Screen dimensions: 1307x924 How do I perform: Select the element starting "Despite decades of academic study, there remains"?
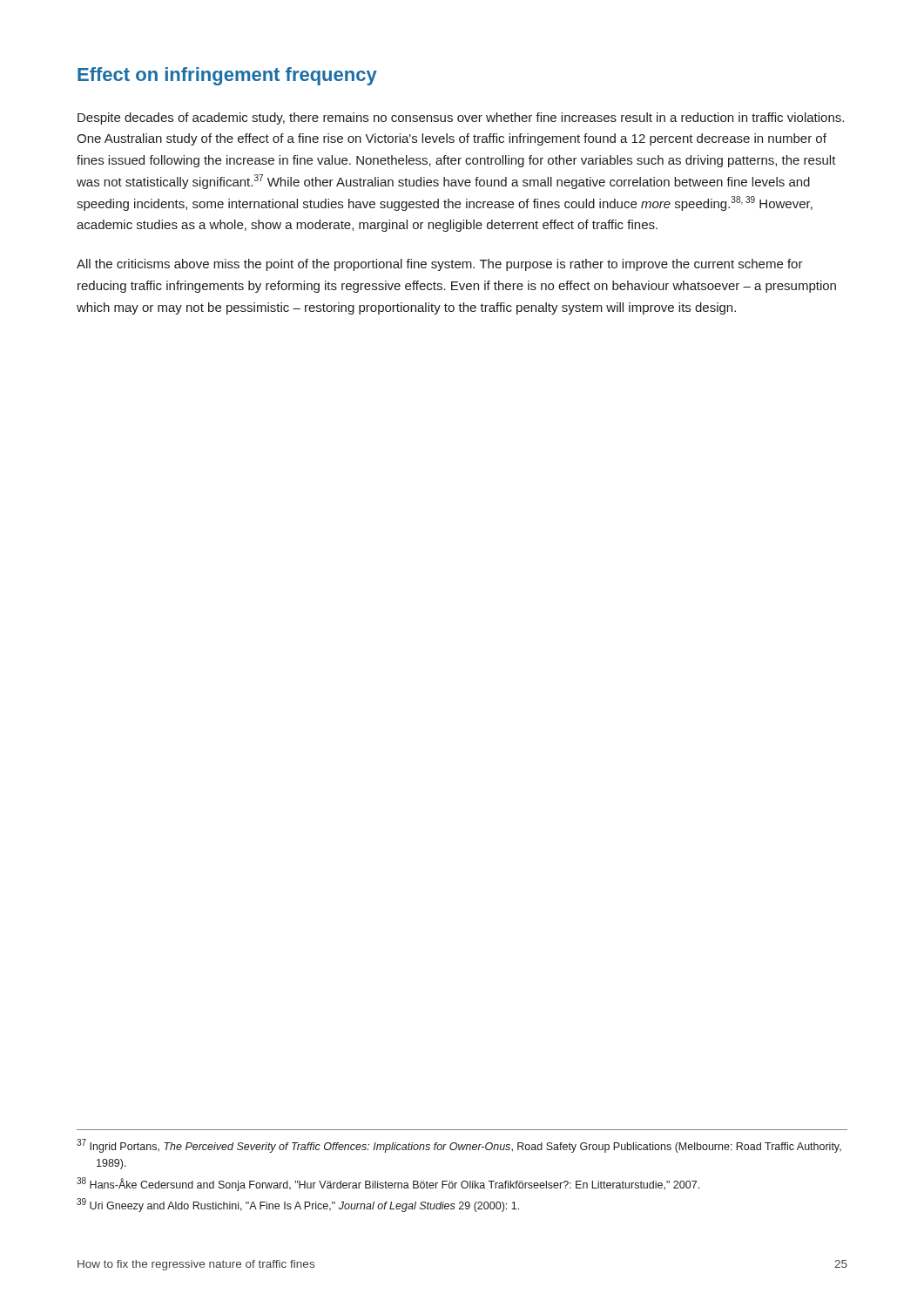(x=461, y=171)
